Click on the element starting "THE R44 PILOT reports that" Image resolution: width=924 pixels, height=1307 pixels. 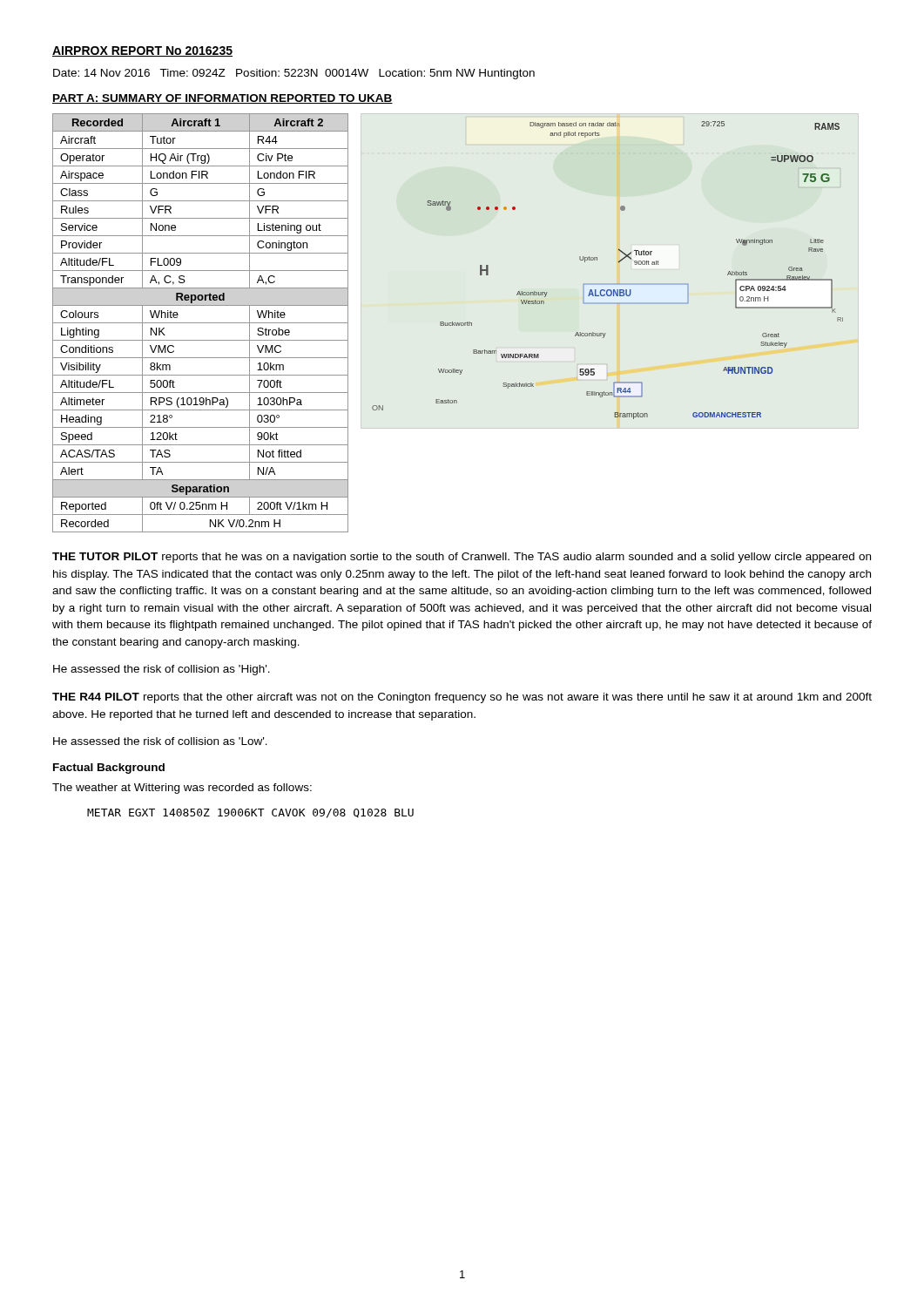click(462, 705)
